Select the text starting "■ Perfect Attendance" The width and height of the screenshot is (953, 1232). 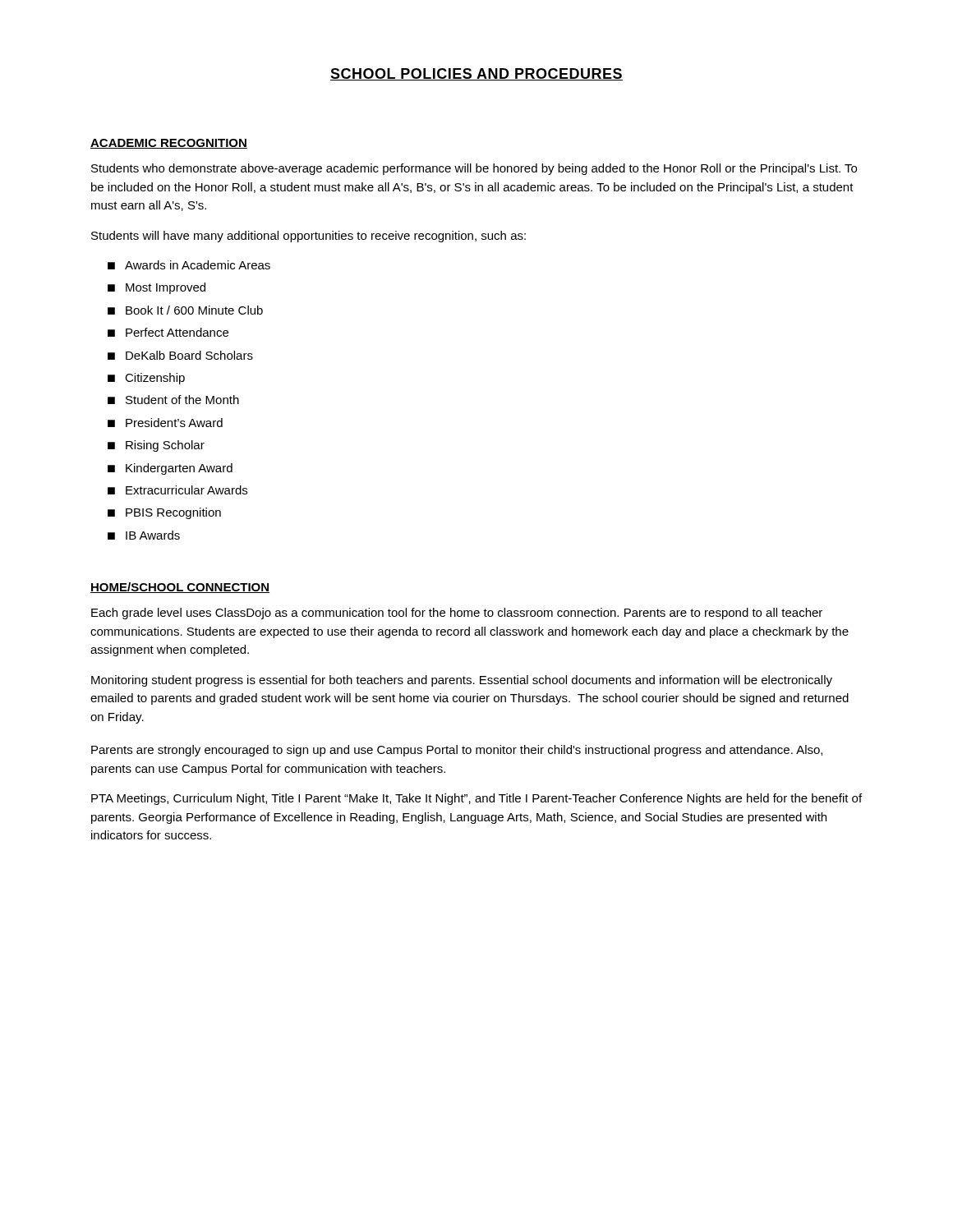(168, 332)
